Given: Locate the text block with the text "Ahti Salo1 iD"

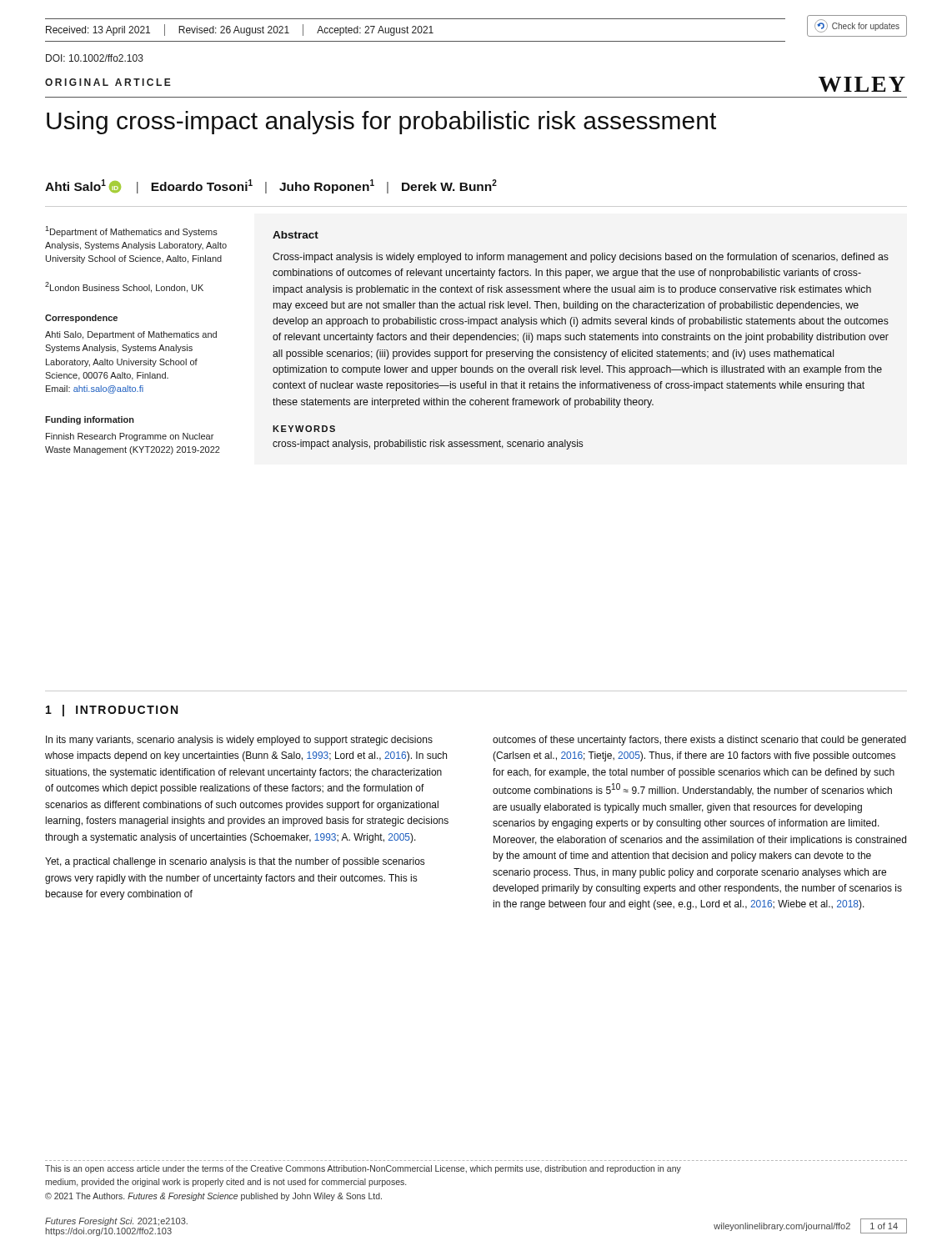Looking at the screenshot, I should 271,186.
